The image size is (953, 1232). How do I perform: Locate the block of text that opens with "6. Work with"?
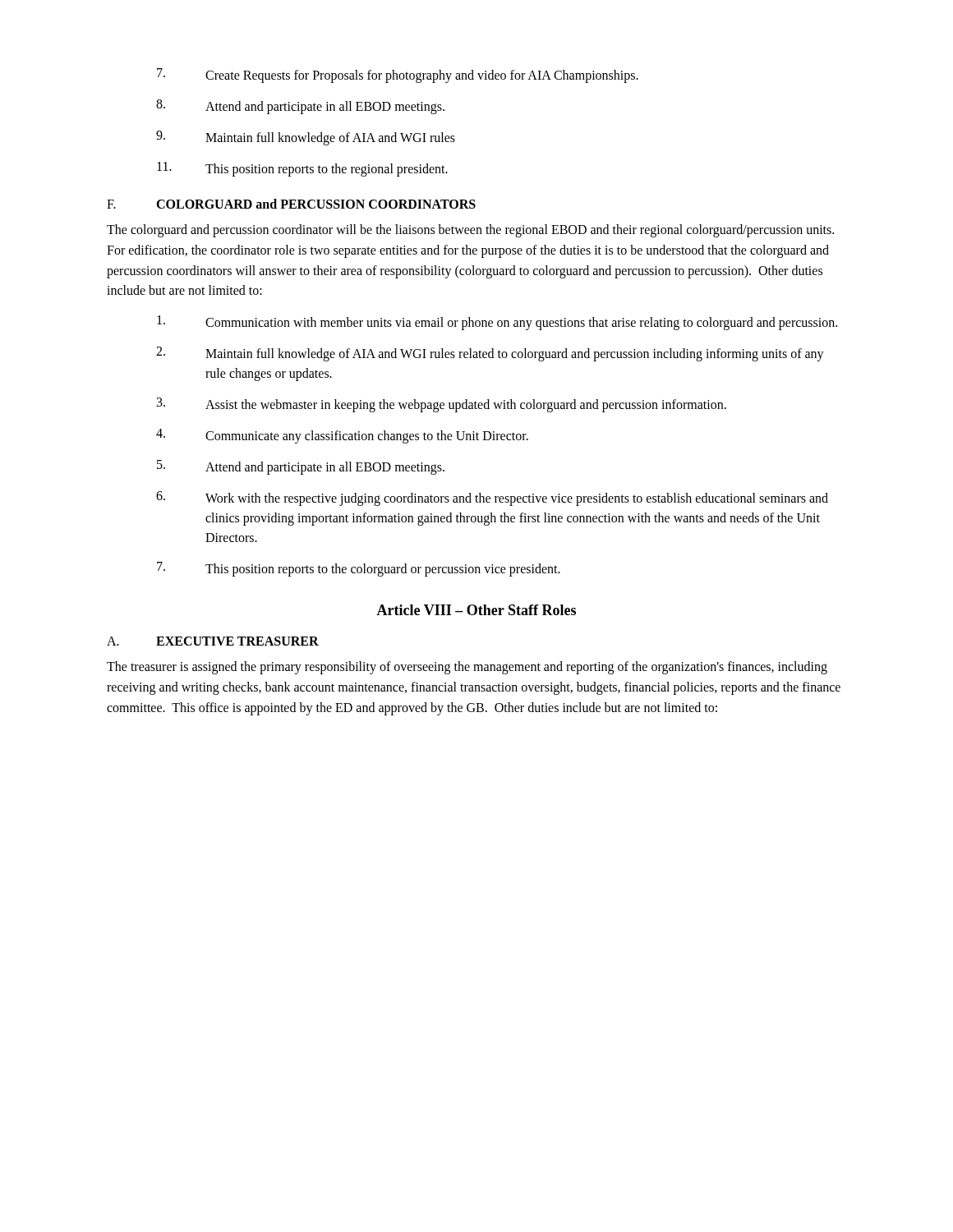point(501,518)
